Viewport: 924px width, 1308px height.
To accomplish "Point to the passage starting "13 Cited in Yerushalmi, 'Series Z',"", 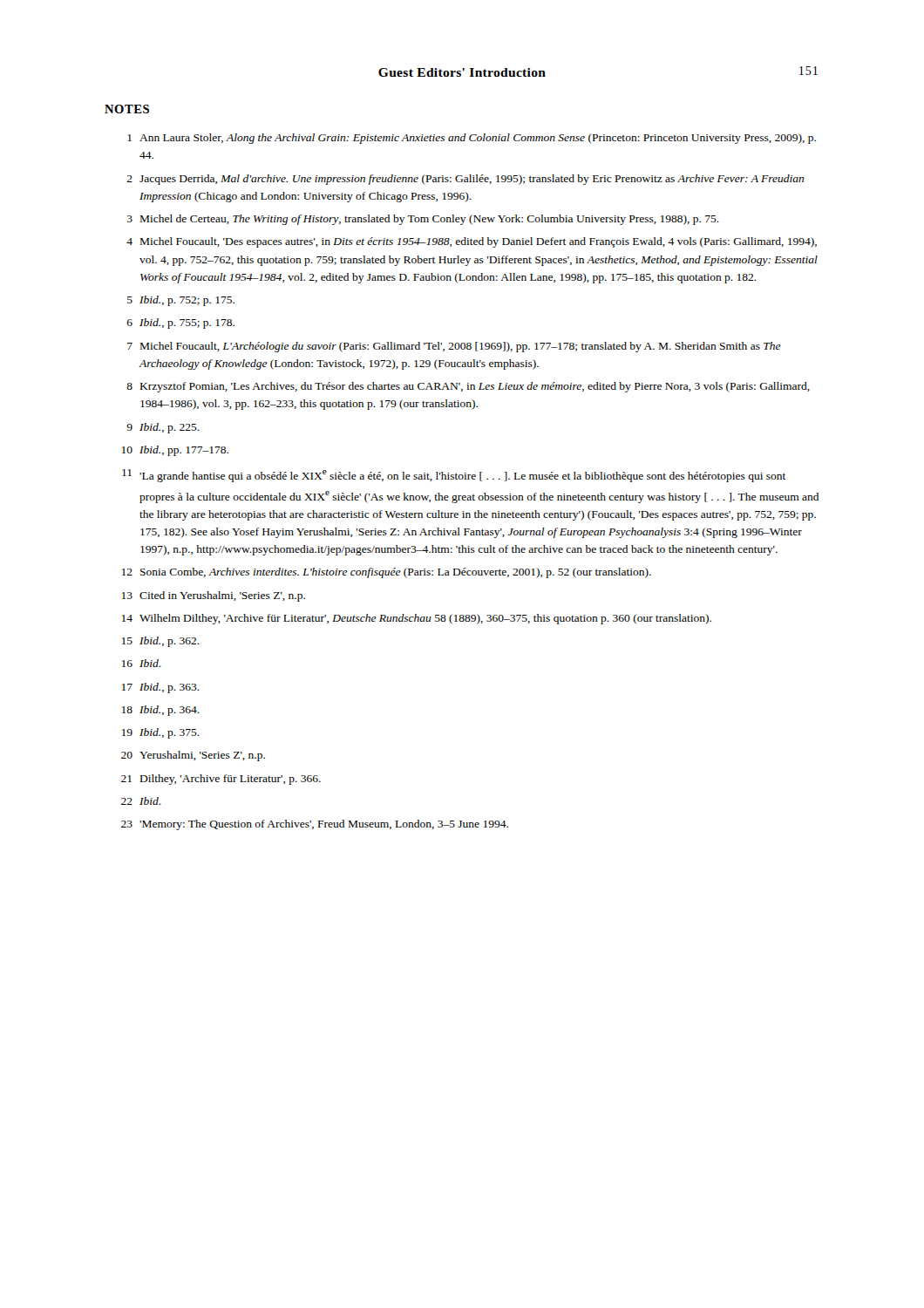I will pyautogui.click(x=214, y=596).
